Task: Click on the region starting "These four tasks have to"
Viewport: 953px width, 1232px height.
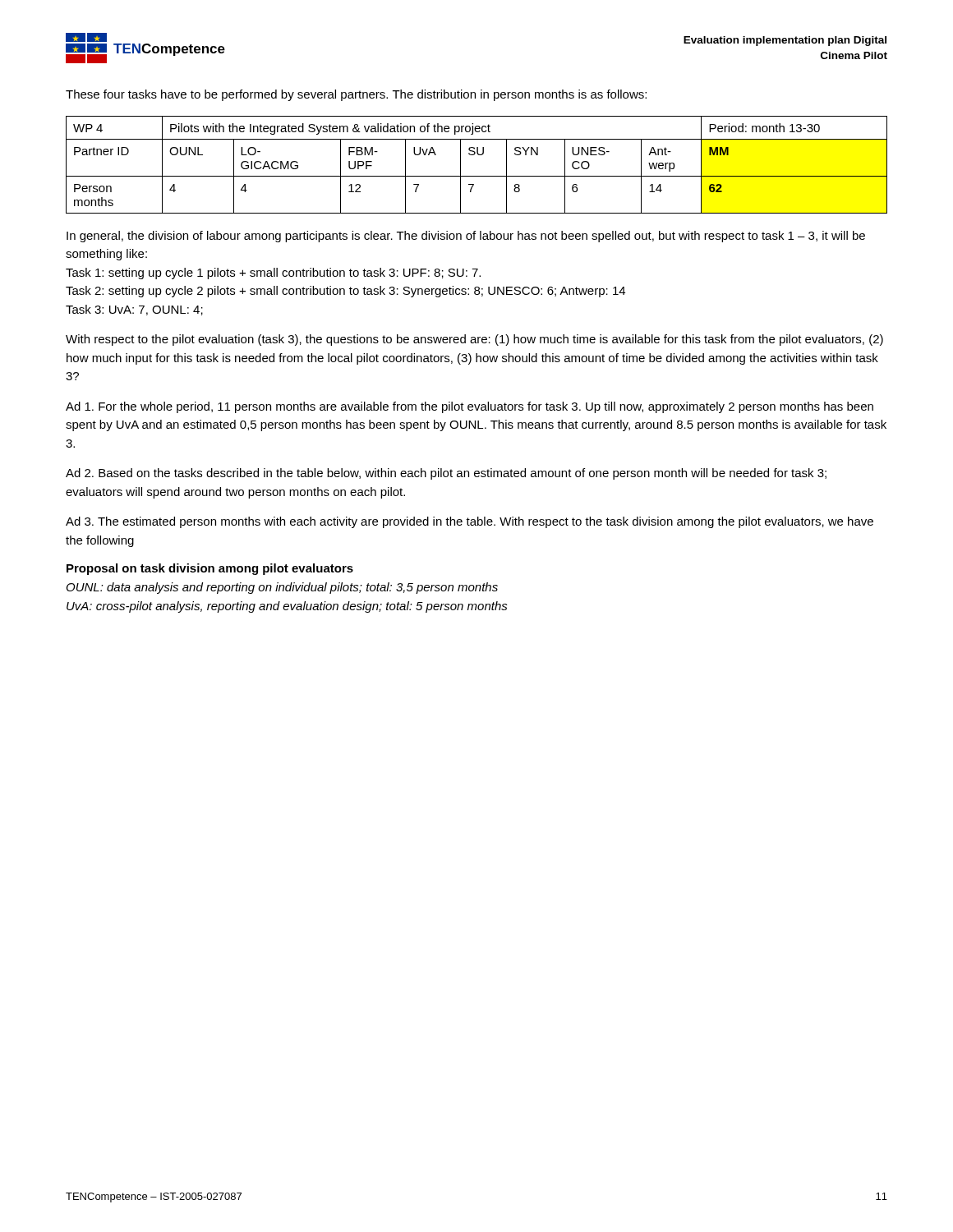Action: [x=357, y=94]
